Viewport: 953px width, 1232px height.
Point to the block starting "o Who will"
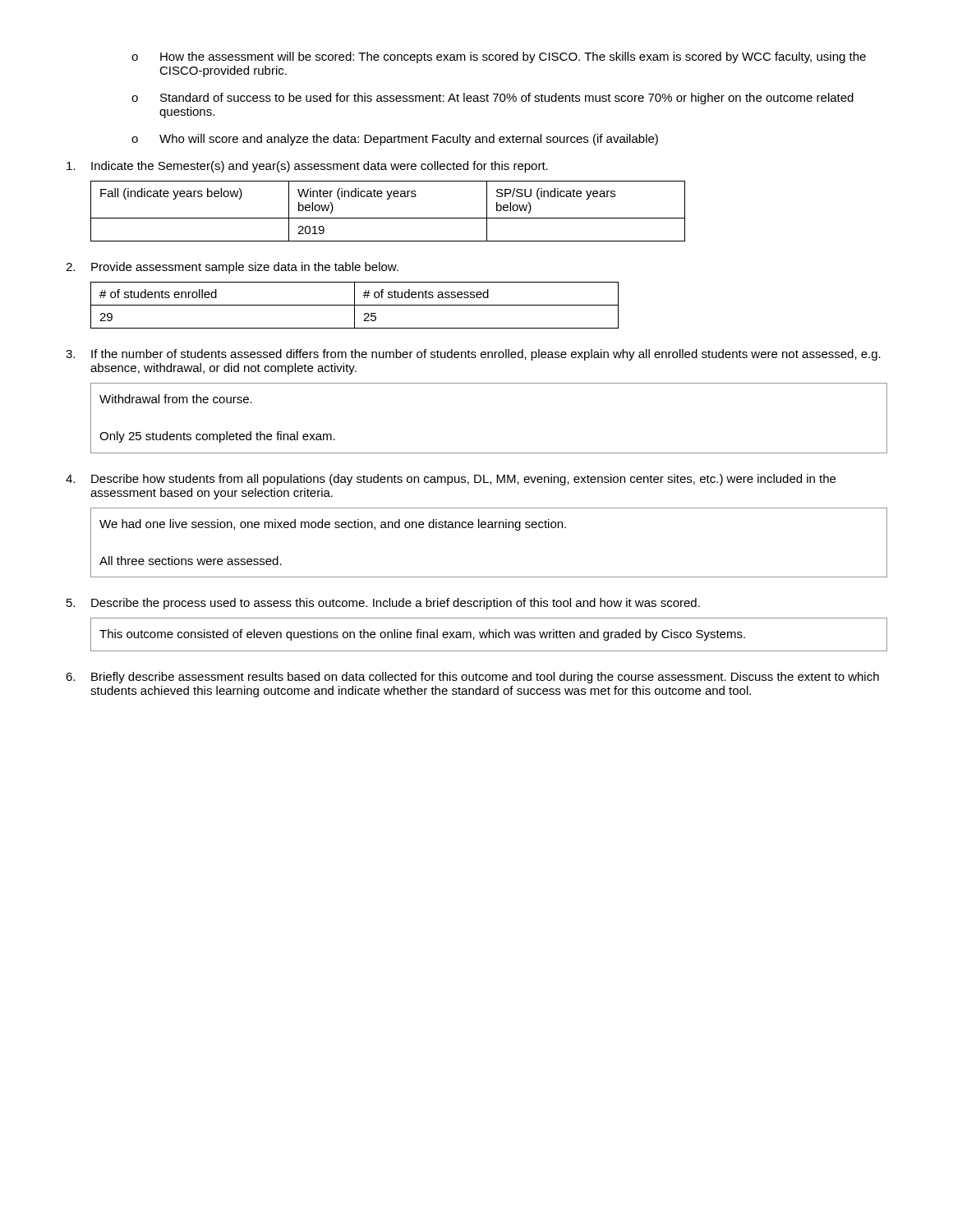[x=509, y=138]
